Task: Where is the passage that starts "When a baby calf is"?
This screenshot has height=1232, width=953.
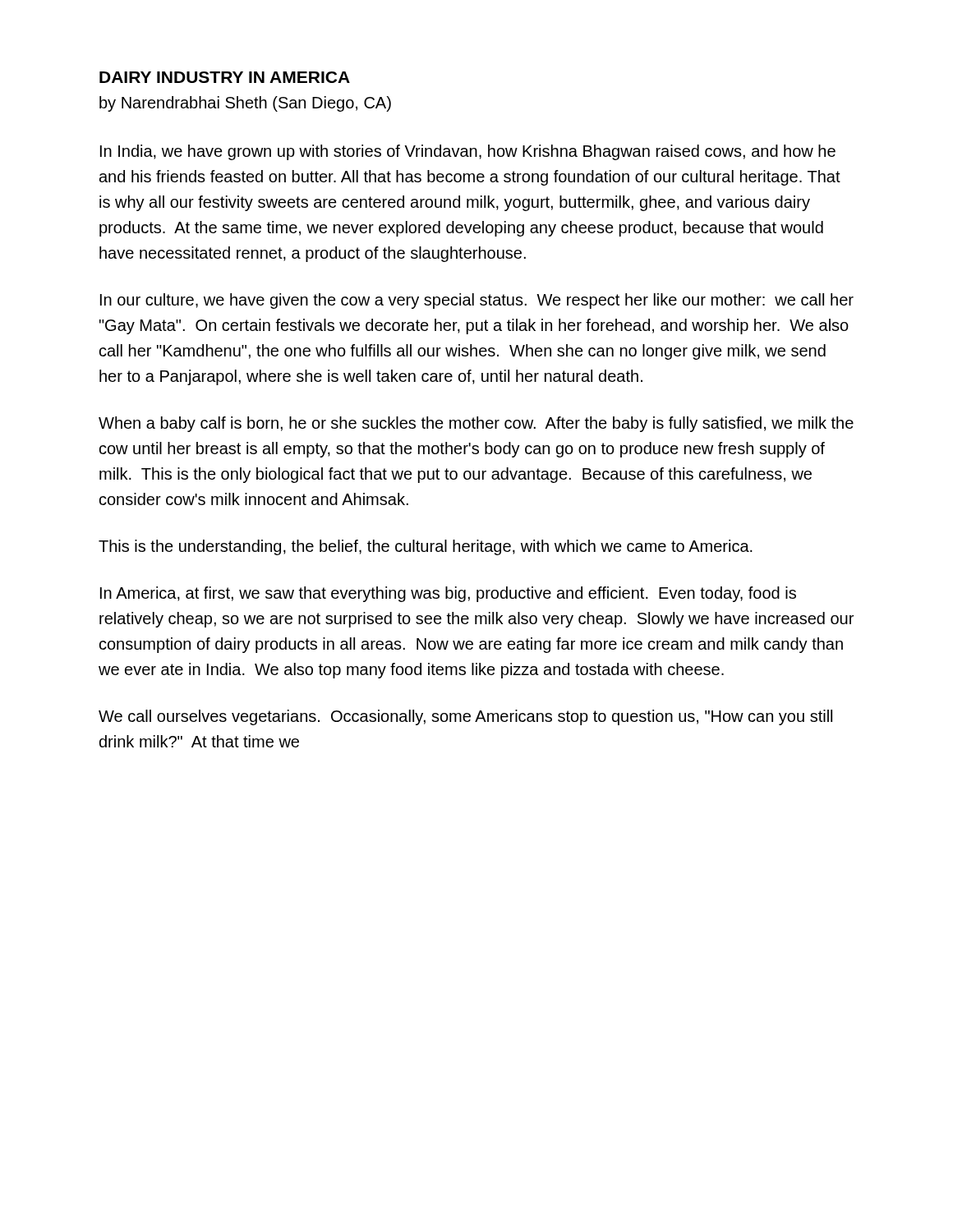Action: pos(476,461)
